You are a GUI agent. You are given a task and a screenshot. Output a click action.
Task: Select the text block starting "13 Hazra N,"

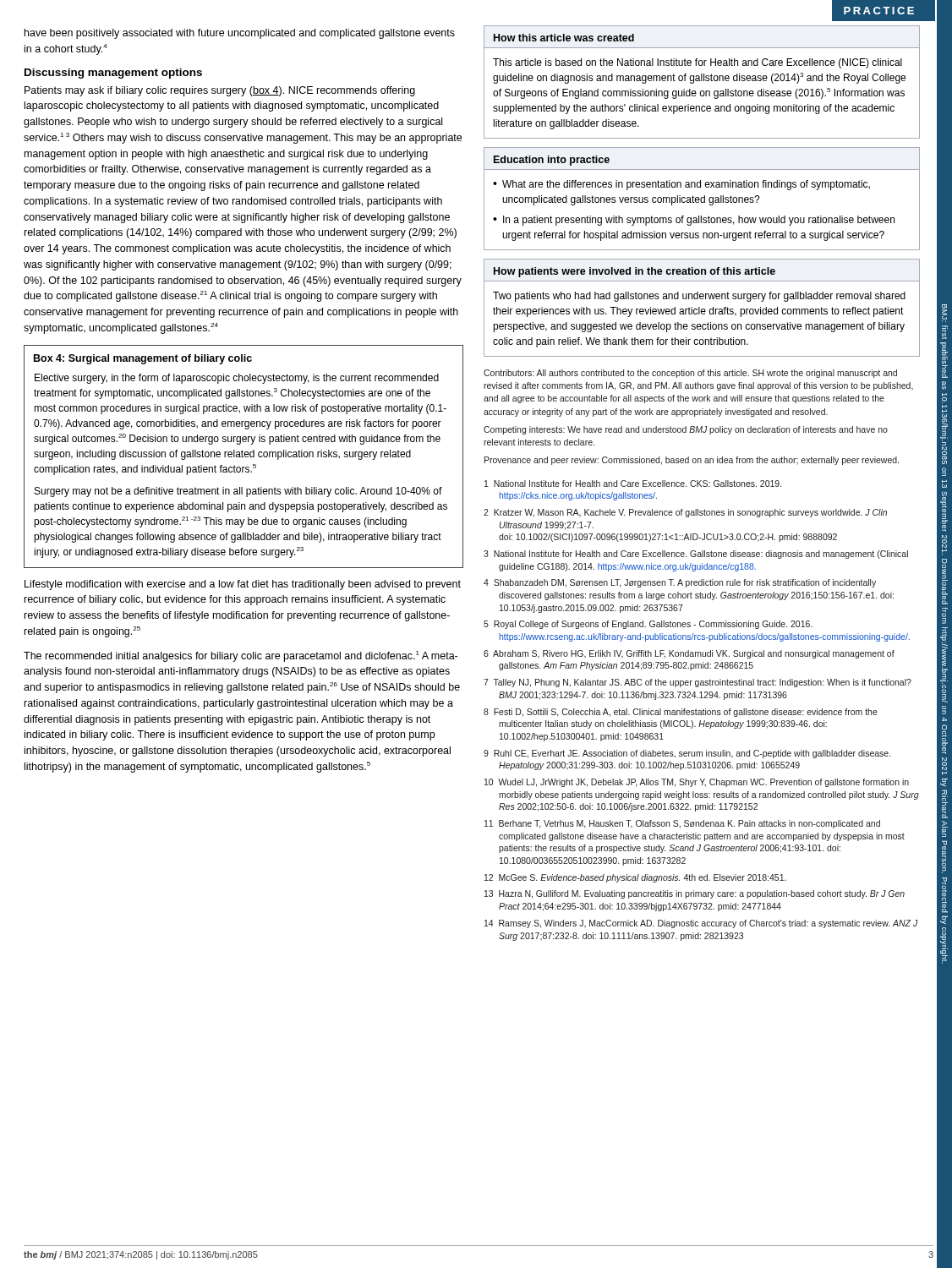(x=694, y=900)
